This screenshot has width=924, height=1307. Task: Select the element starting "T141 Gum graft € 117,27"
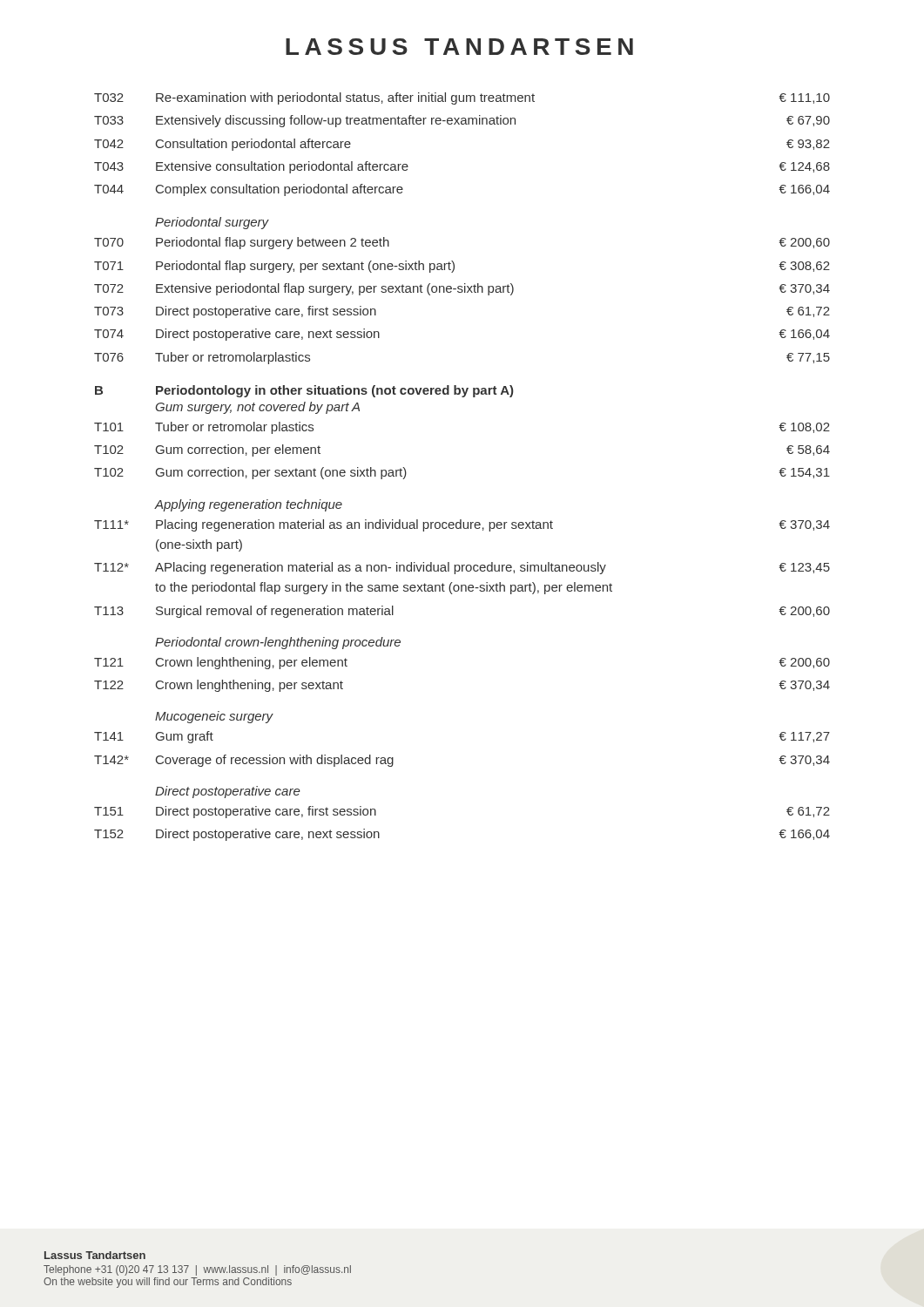pyautogui.click(x=106, y=737)
